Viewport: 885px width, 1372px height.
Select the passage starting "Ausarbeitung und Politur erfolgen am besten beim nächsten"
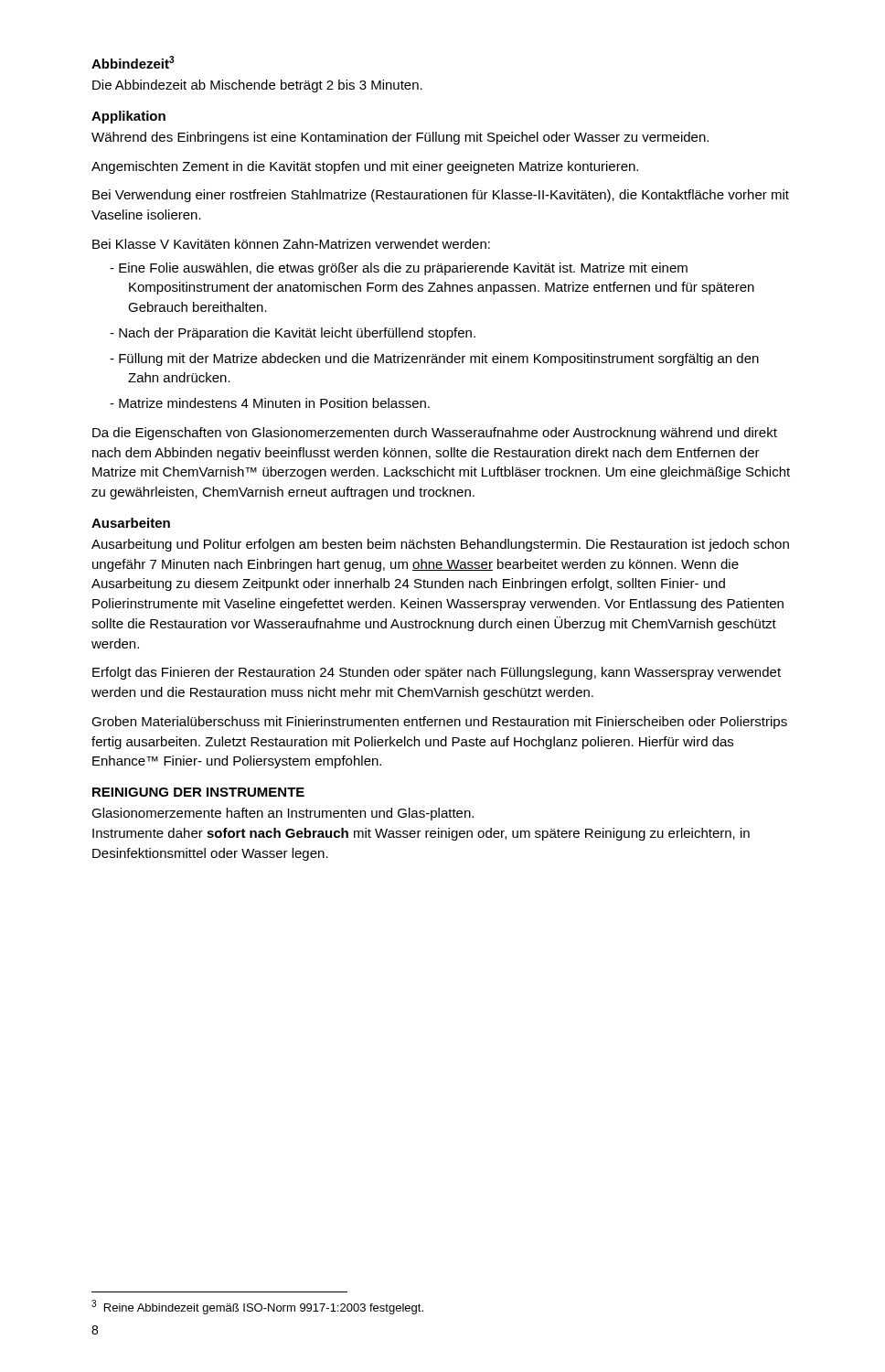point(441,593)
